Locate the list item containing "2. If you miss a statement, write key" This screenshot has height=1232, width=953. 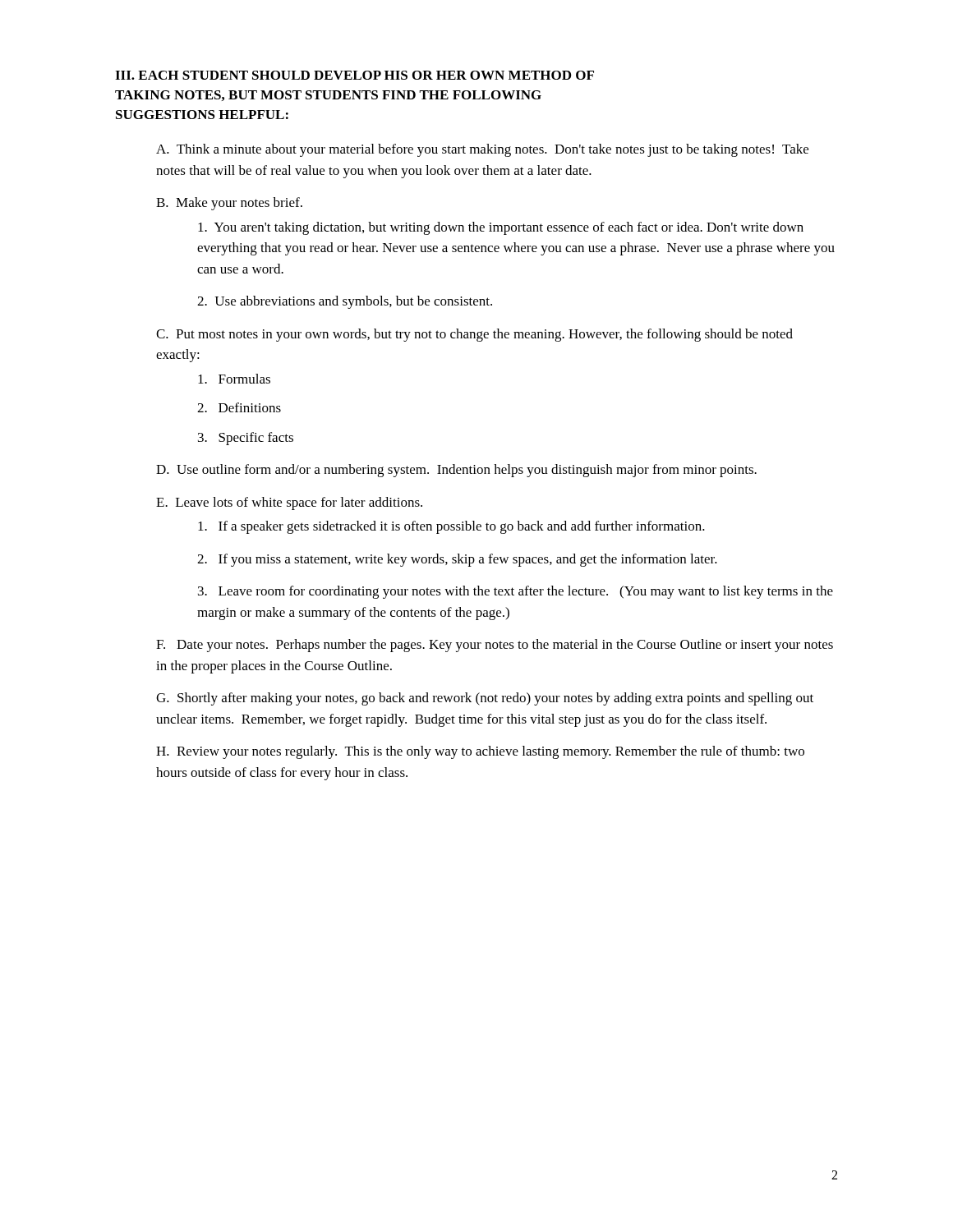(457, 559)
